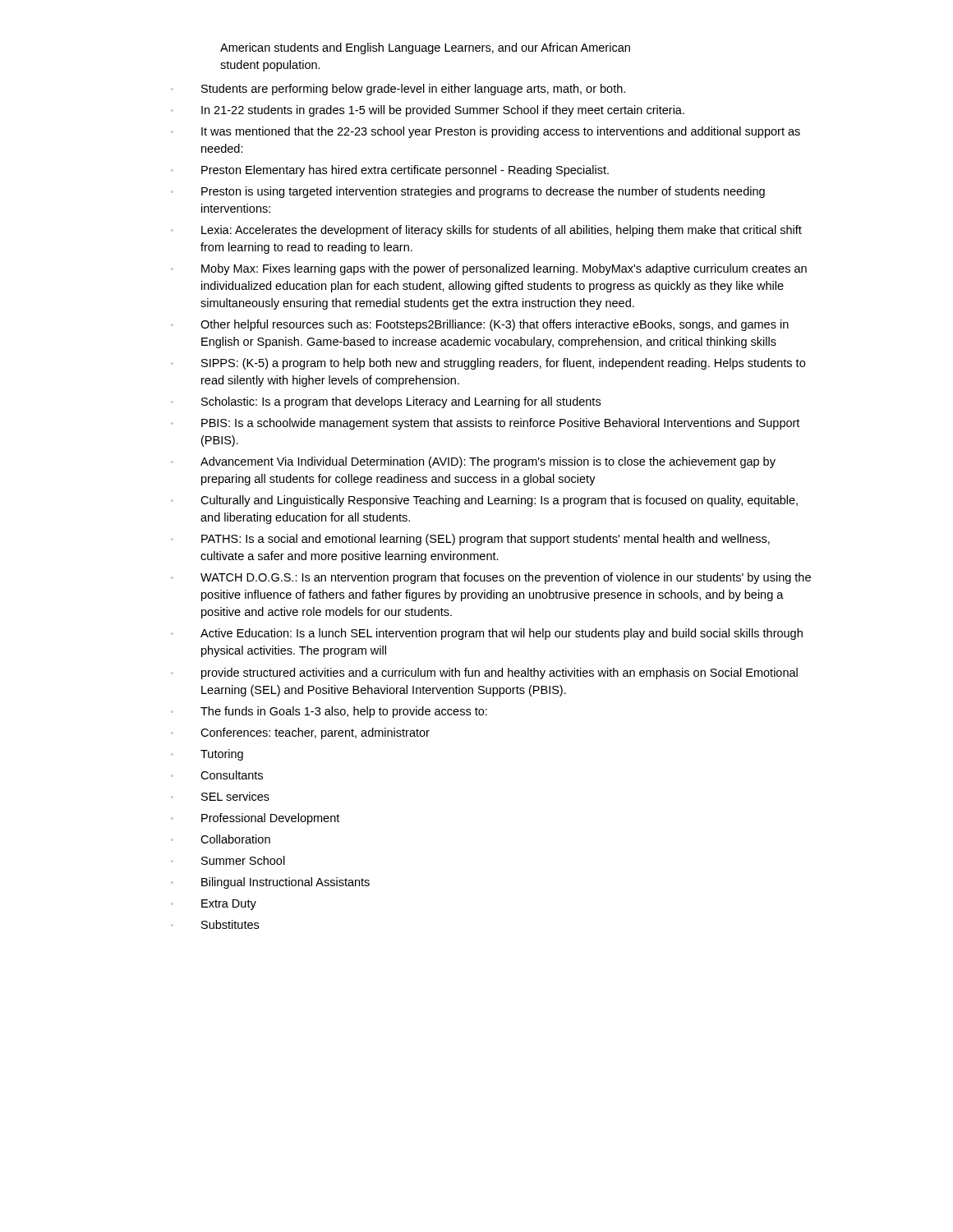
Task: Point to the text starting "◦ It was mentioned that the 22-23 school"
Action: (491, 141)
